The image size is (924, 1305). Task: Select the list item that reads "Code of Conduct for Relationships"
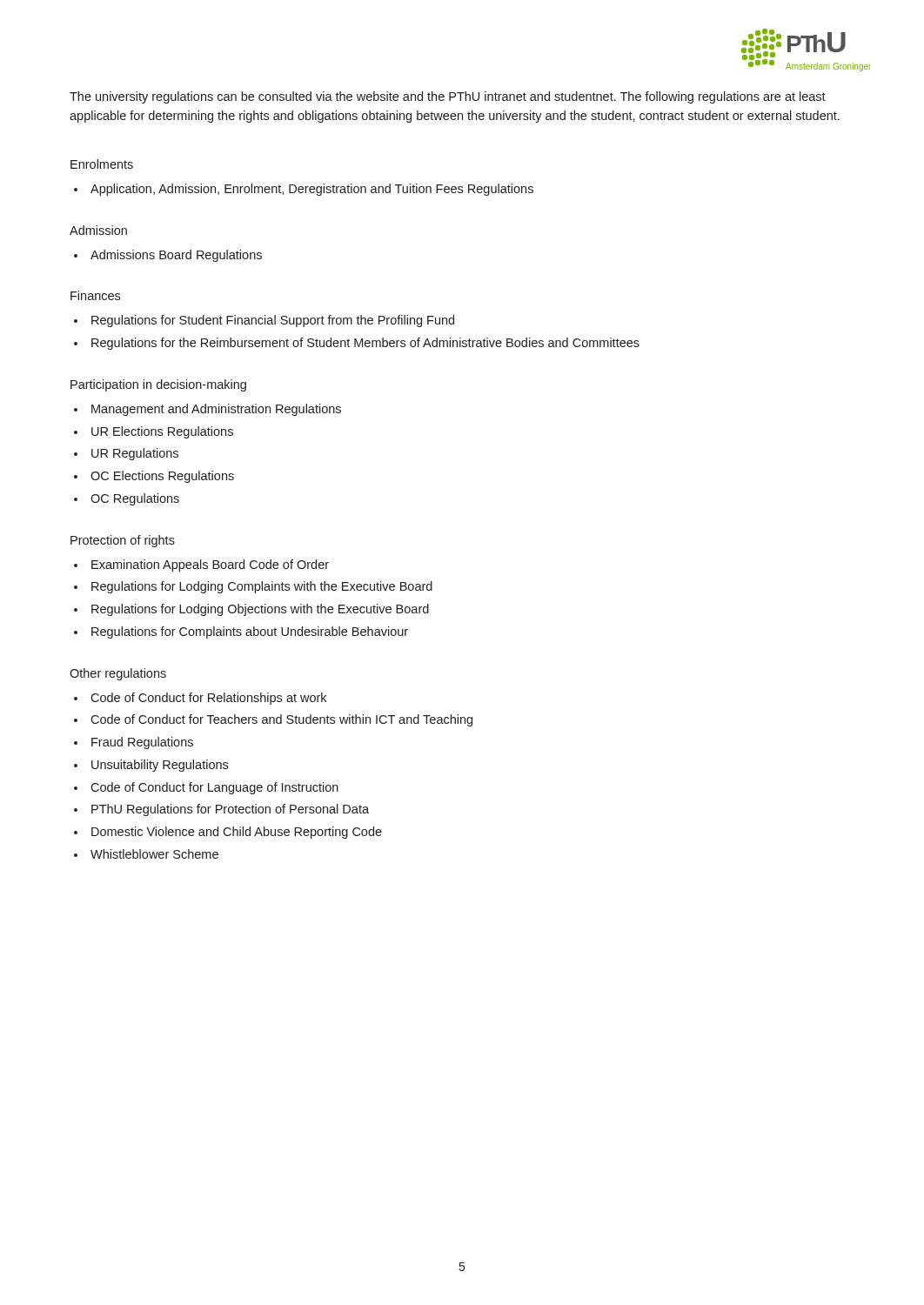209,697
